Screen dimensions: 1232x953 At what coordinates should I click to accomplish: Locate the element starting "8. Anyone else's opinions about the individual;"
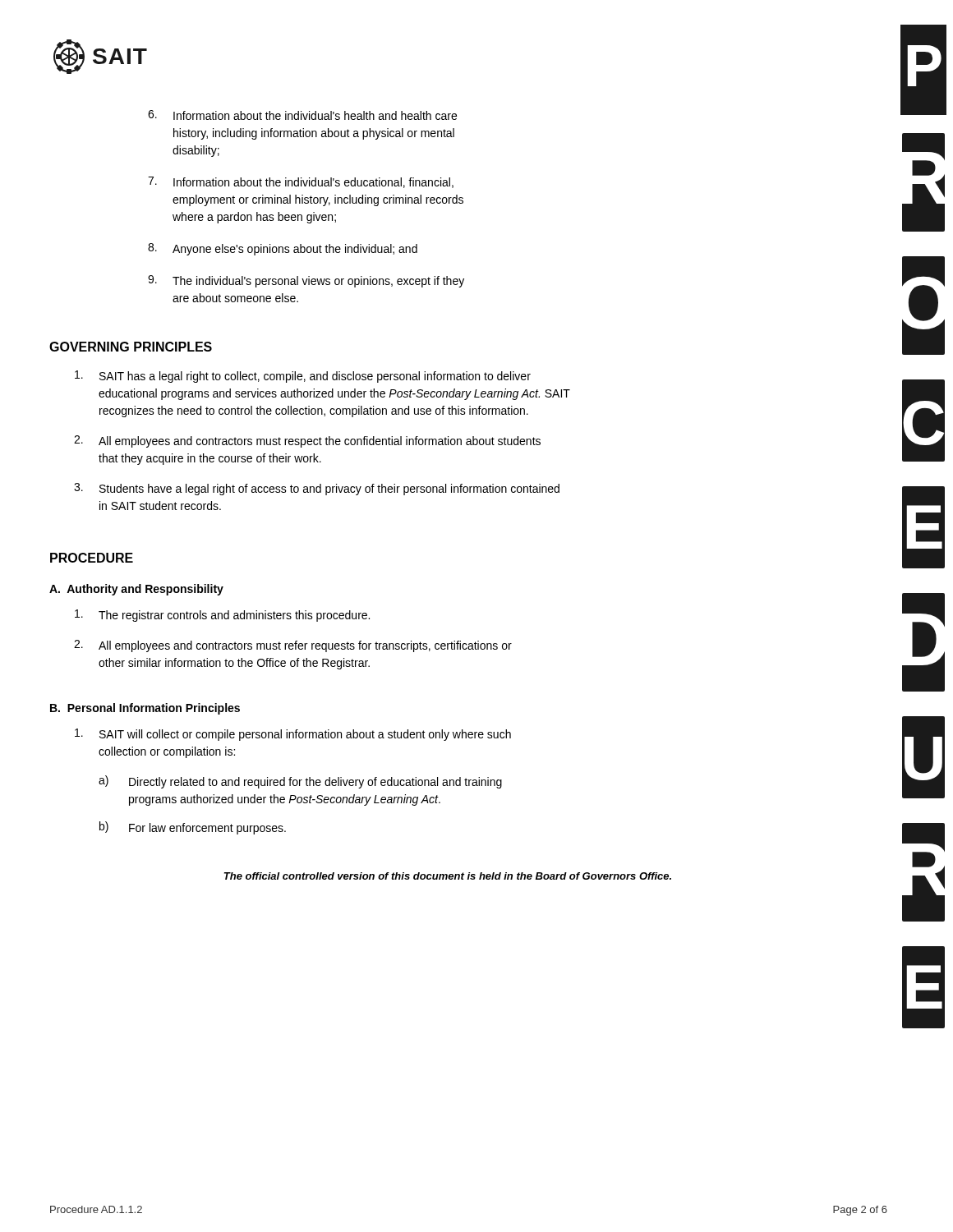point(283,249)
